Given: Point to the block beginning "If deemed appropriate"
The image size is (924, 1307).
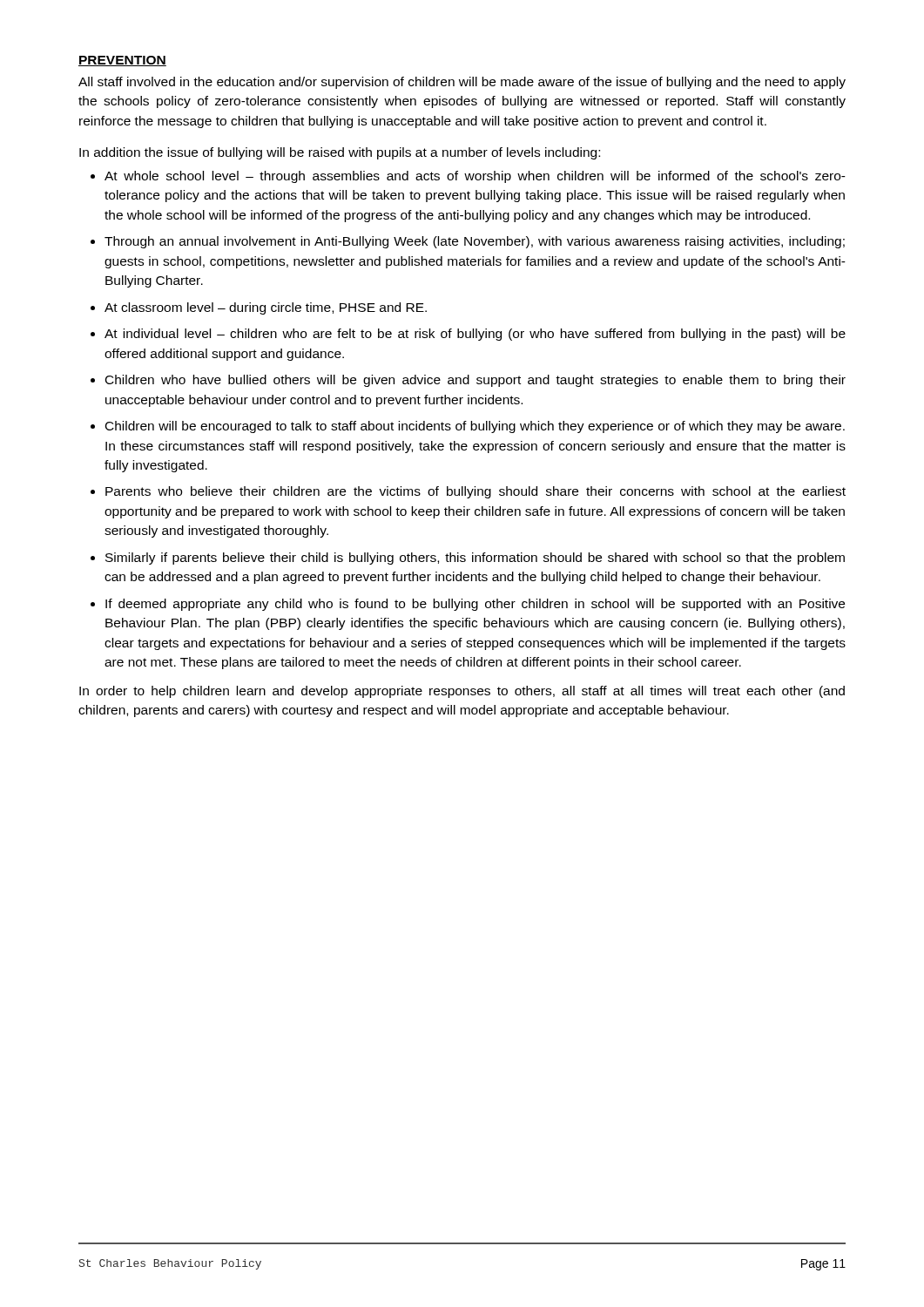Looking at the screenshot, I should point(475,633).
